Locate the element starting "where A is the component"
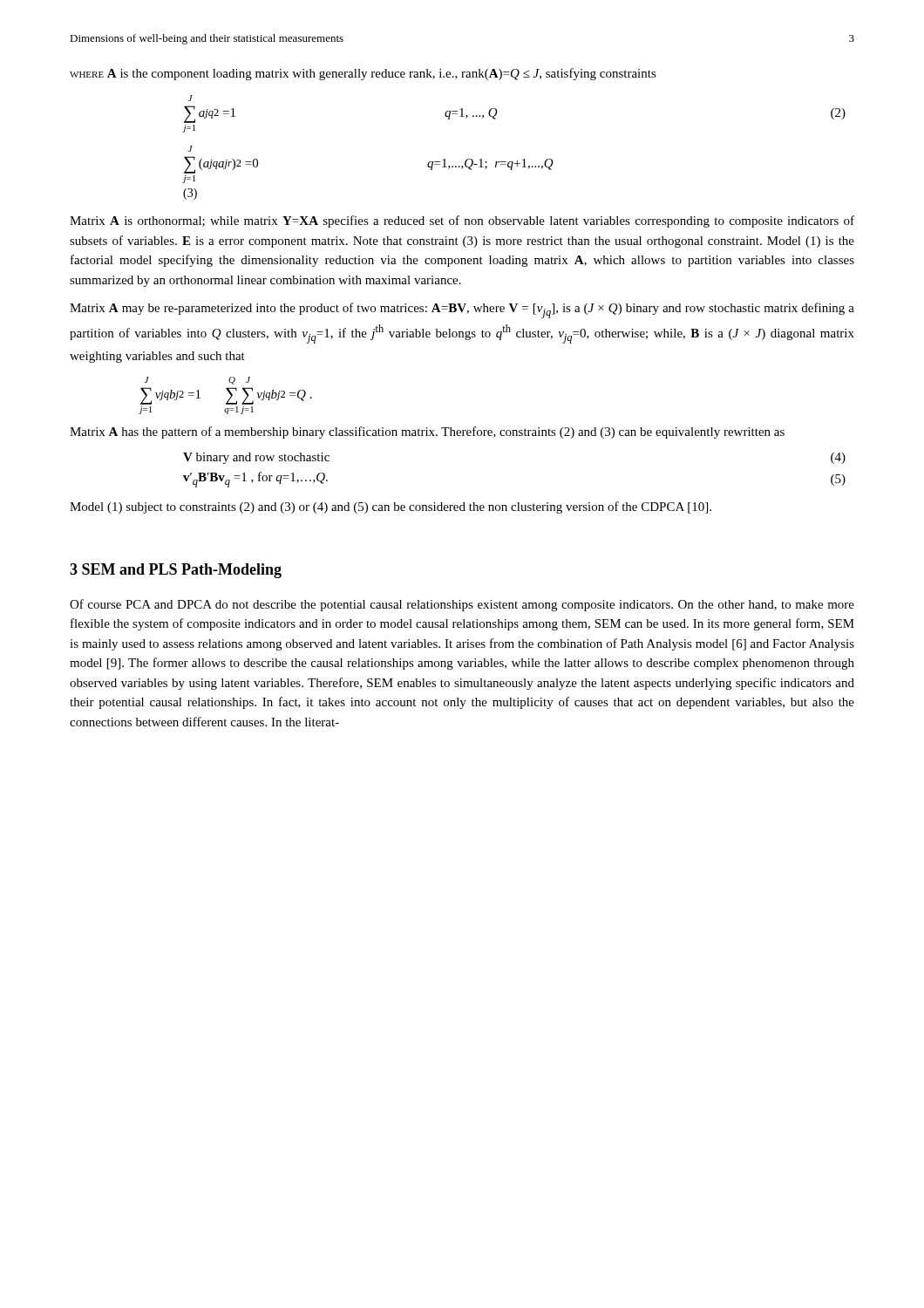The height and width of the screenshot is (1308, 924). click(363, 73)
